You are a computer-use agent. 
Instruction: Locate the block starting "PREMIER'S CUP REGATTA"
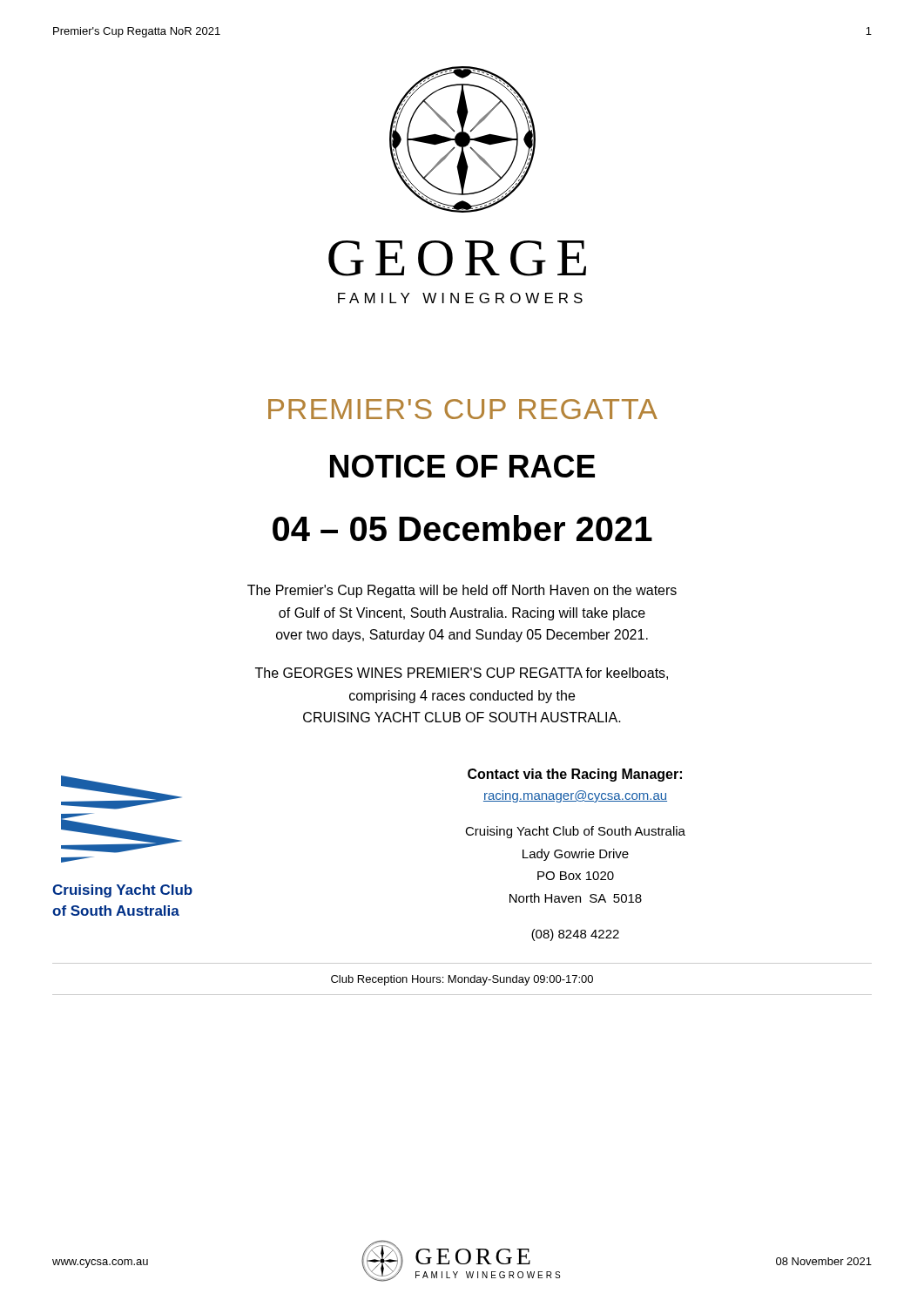click(x=462, y=409)
